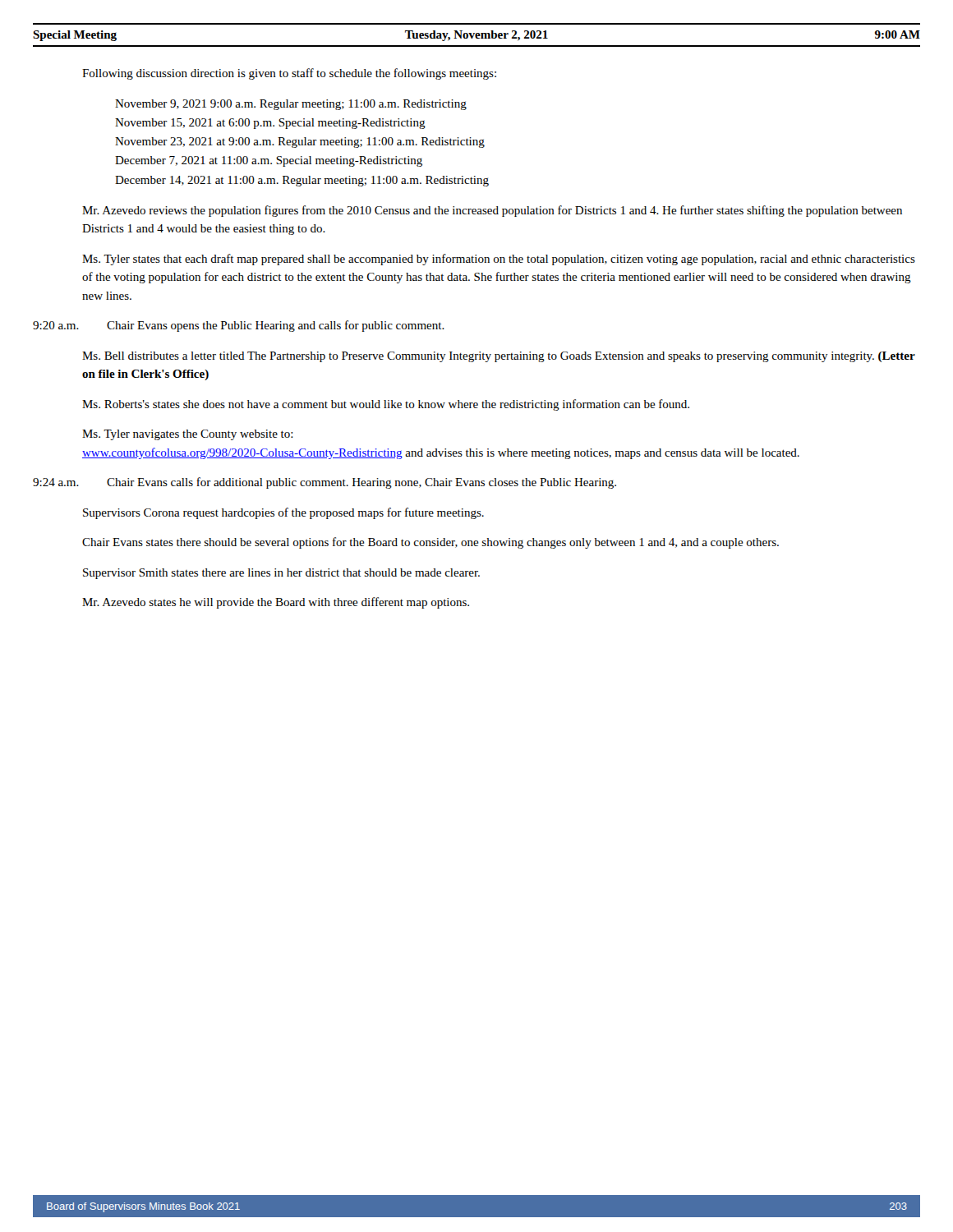Click the passage that begins "Chair Evans states there should be several options"
This screenshot has width=953, height=1232.
pos(431,542)
